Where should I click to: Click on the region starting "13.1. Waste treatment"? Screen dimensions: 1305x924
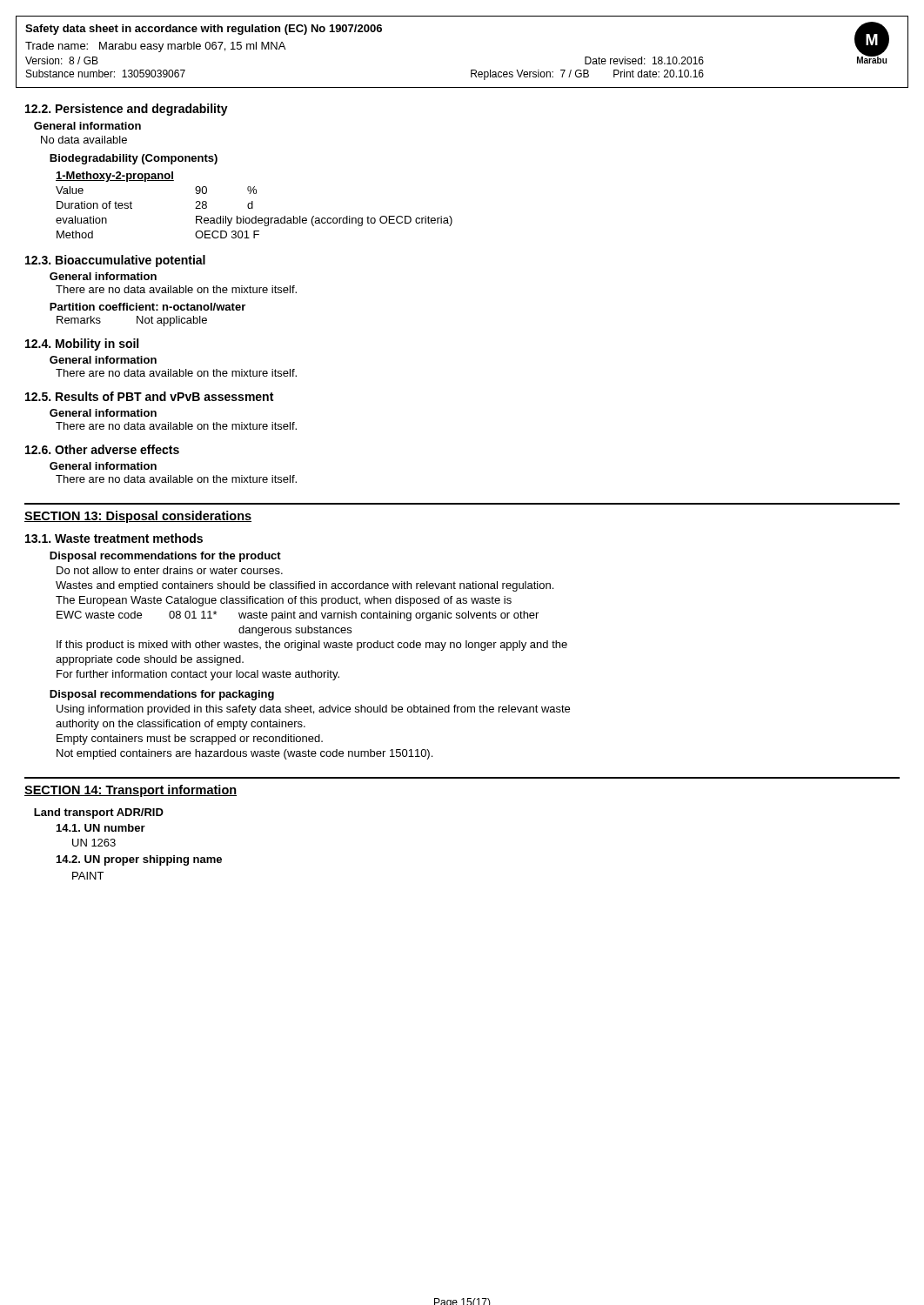tap(114, 539)
